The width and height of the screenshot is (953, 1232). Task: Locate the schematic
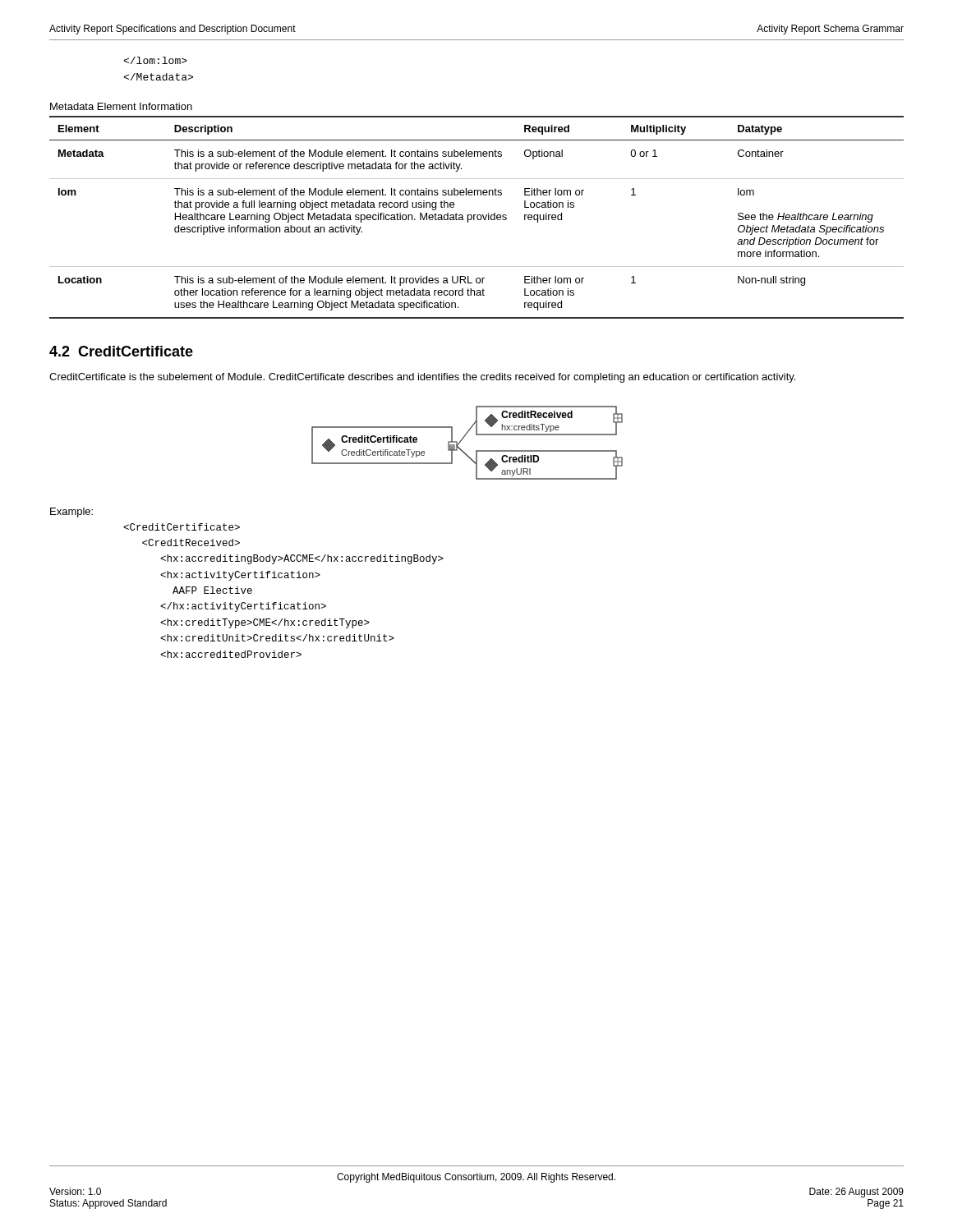(476, 445)
